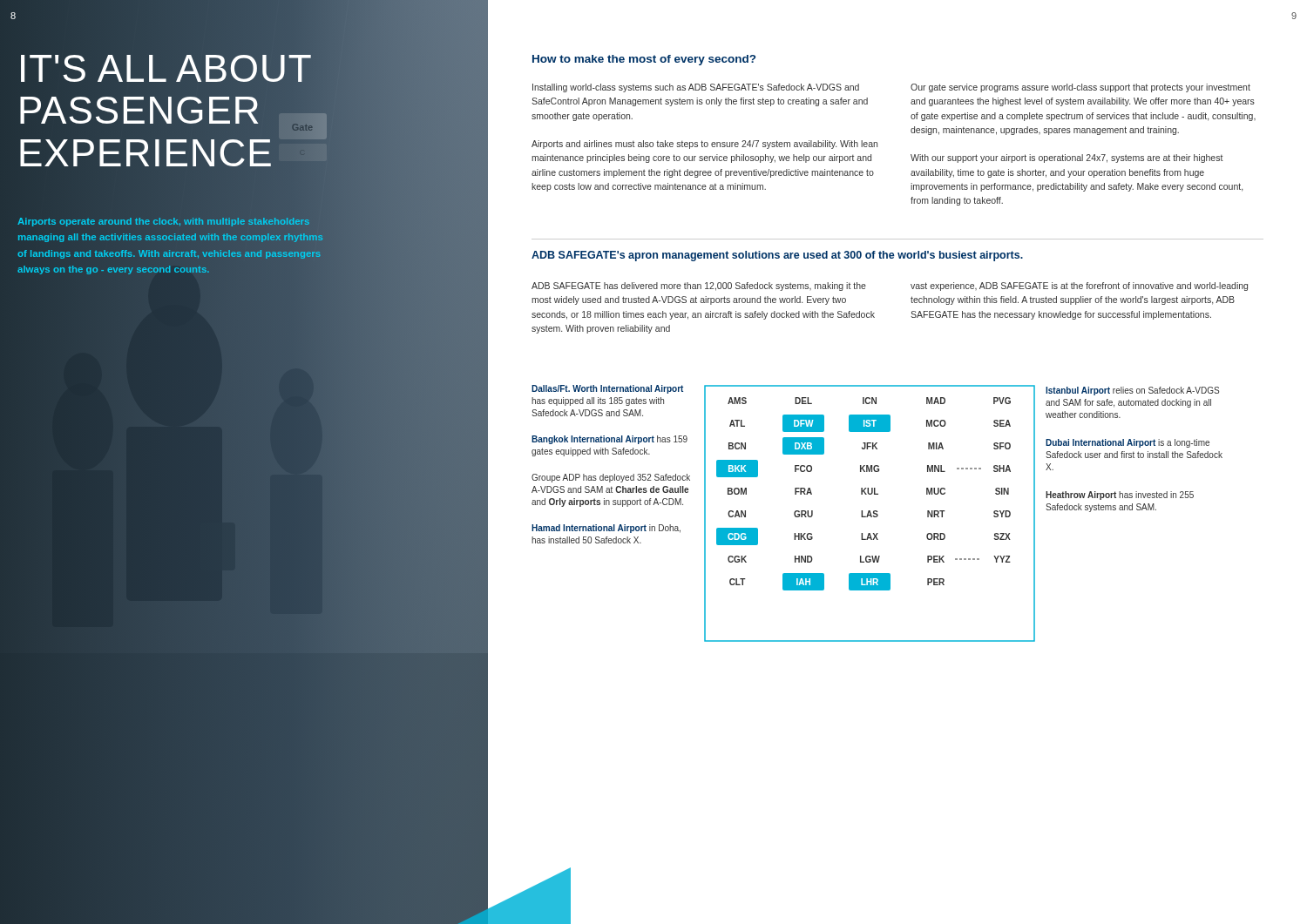The image size is (1307, 924).
Task: Locate the block starting "Hamad International Airport in Doha, has installed"
Action: [x=606, y=534]
